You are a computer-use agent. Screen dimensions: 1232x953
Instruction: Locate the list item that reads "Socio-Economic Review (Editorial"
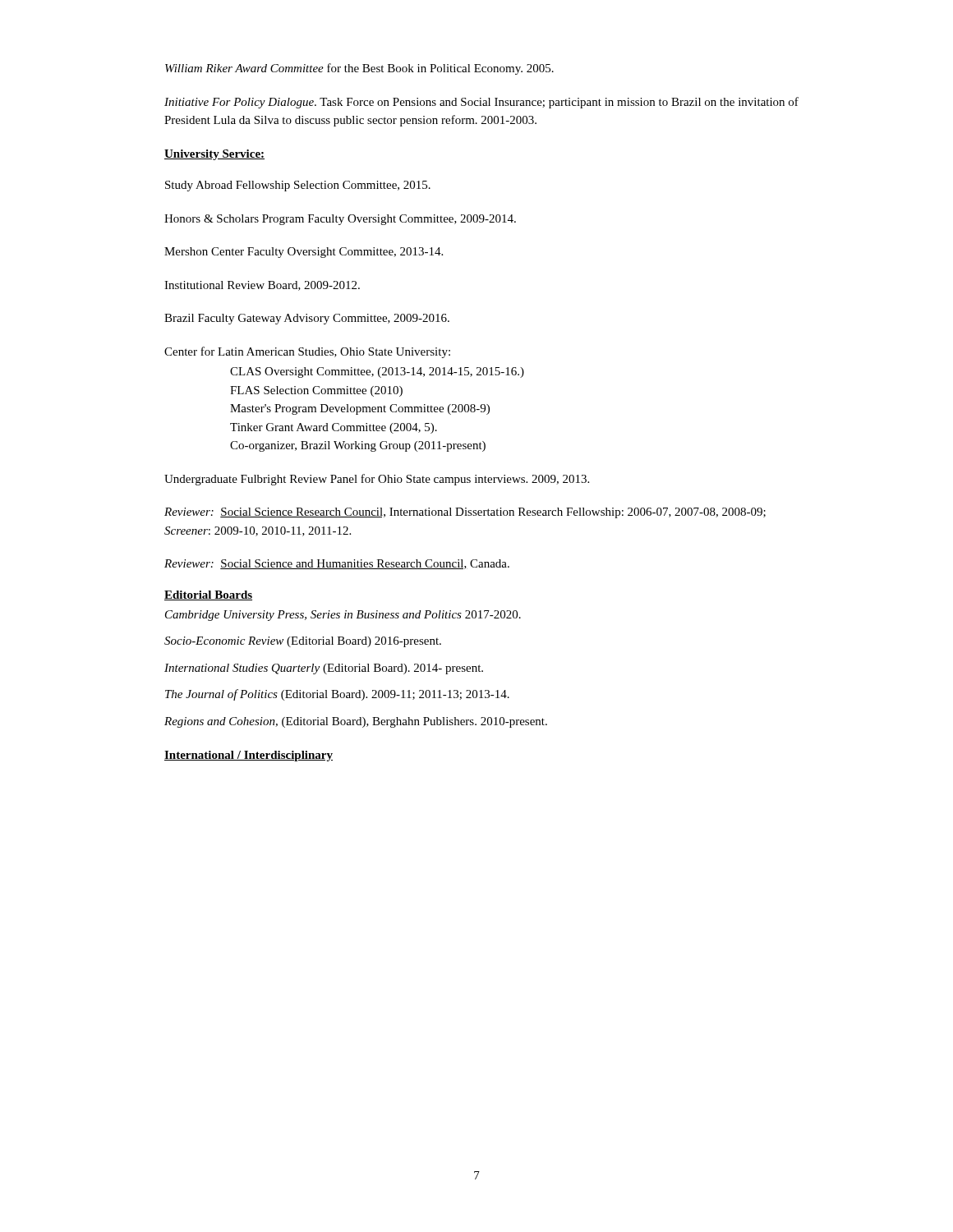pyautogui.click(x=303, y=641)
